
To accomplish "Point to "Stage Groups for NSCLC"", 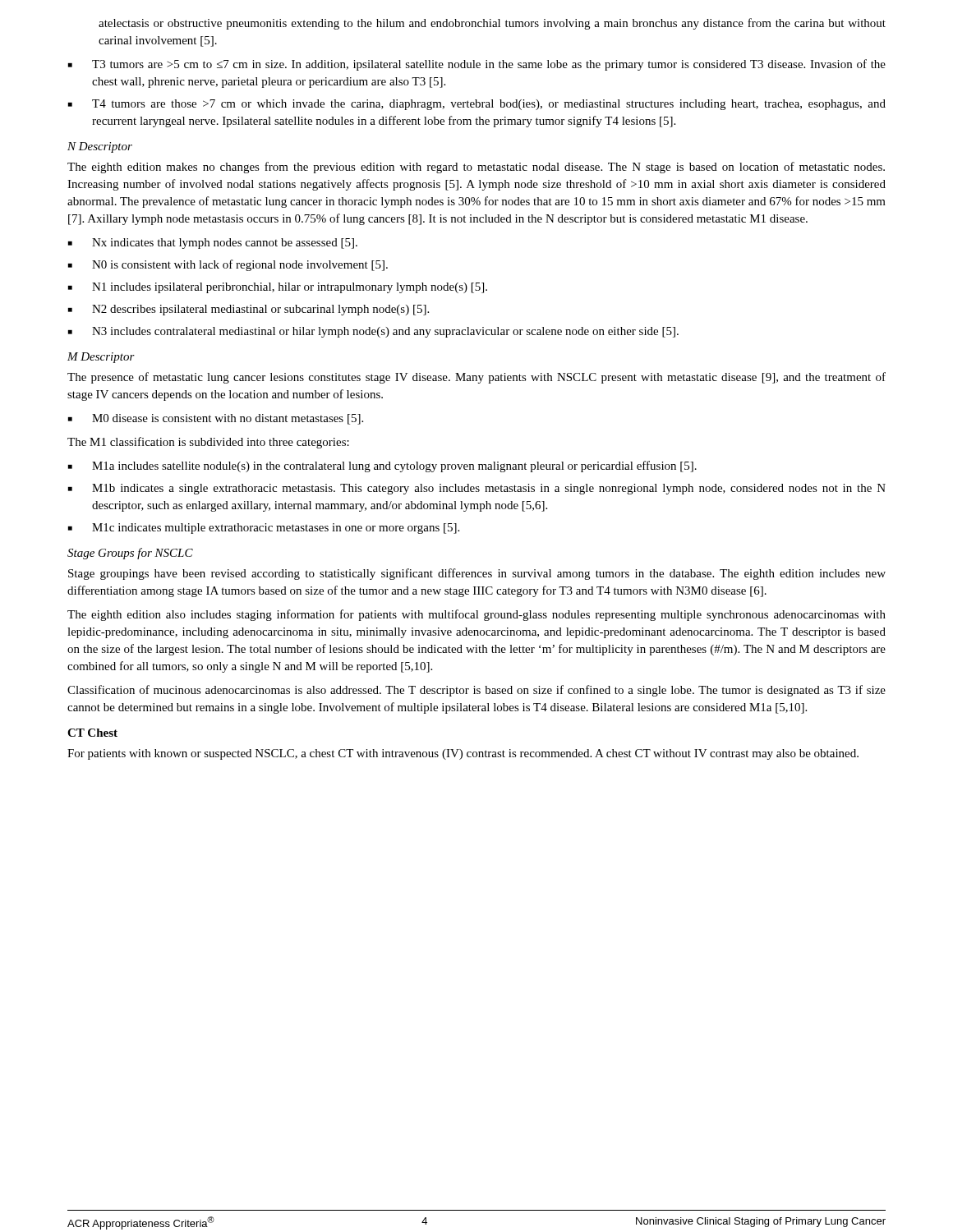I will click(130, 553).
